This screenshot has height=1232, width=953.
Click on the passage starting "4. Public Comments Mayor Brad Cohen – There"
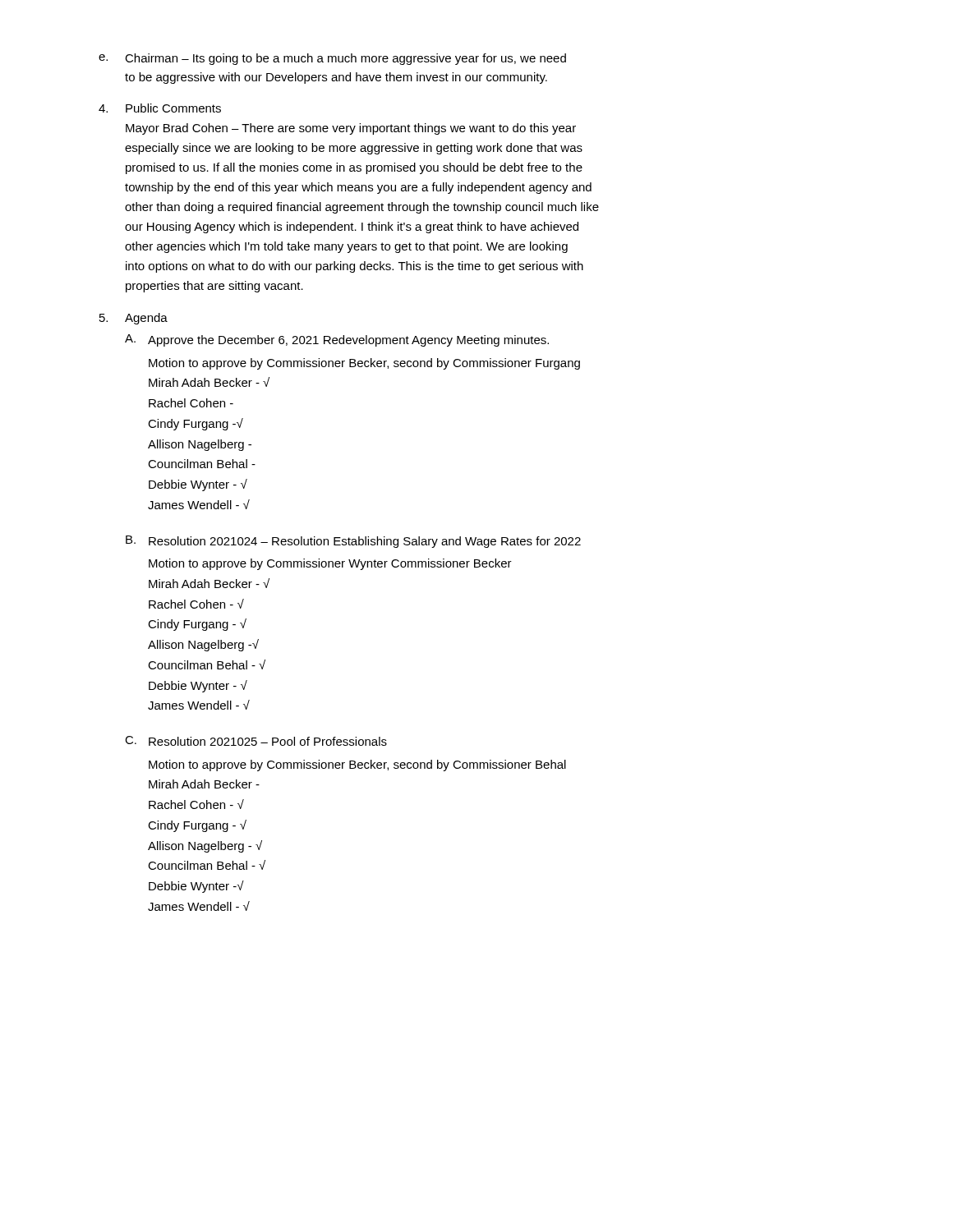coord(493,198)
